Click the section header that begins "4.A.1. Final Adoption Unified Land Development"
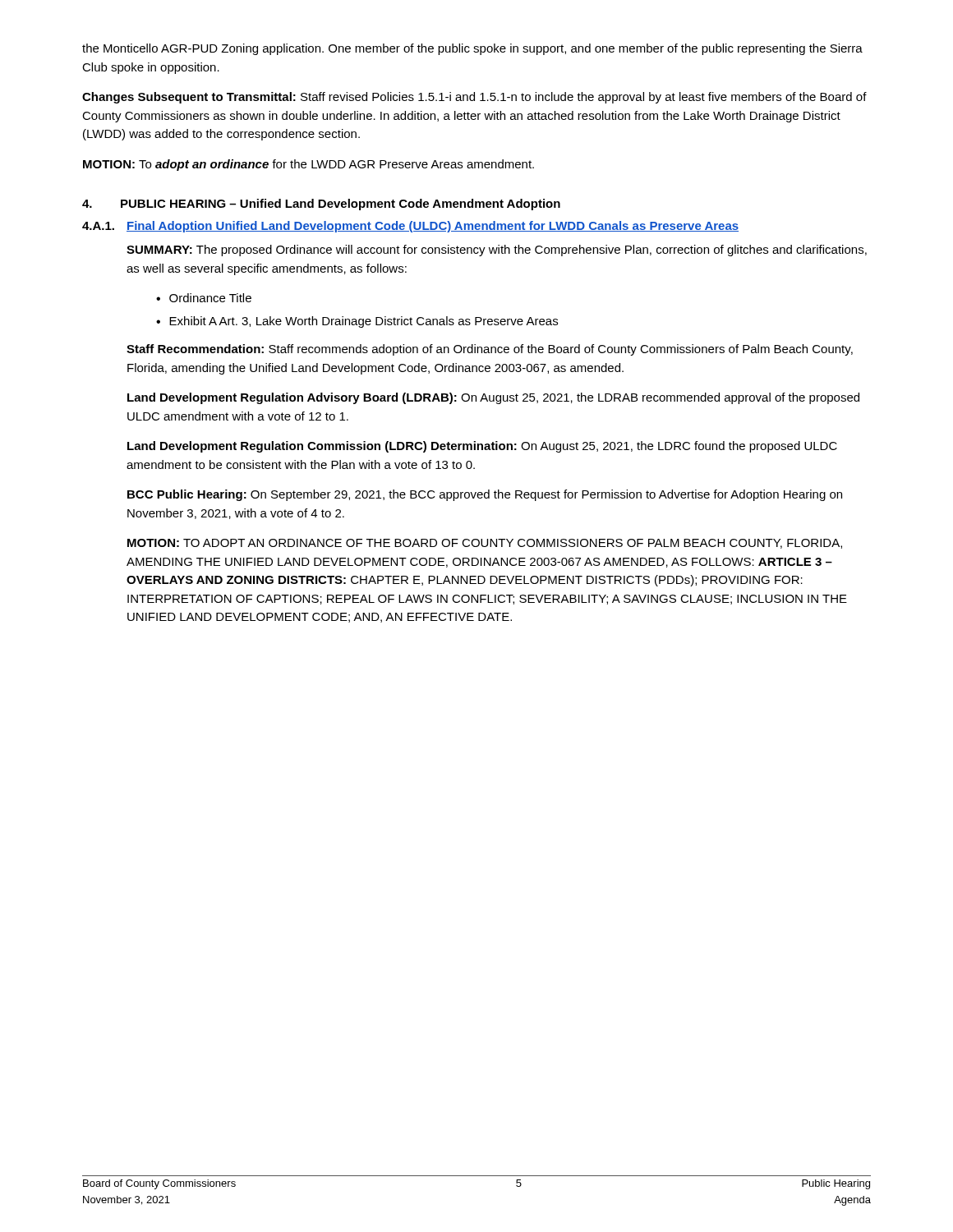The width and height of the screenshot is (953, 1232). (410, 225)
